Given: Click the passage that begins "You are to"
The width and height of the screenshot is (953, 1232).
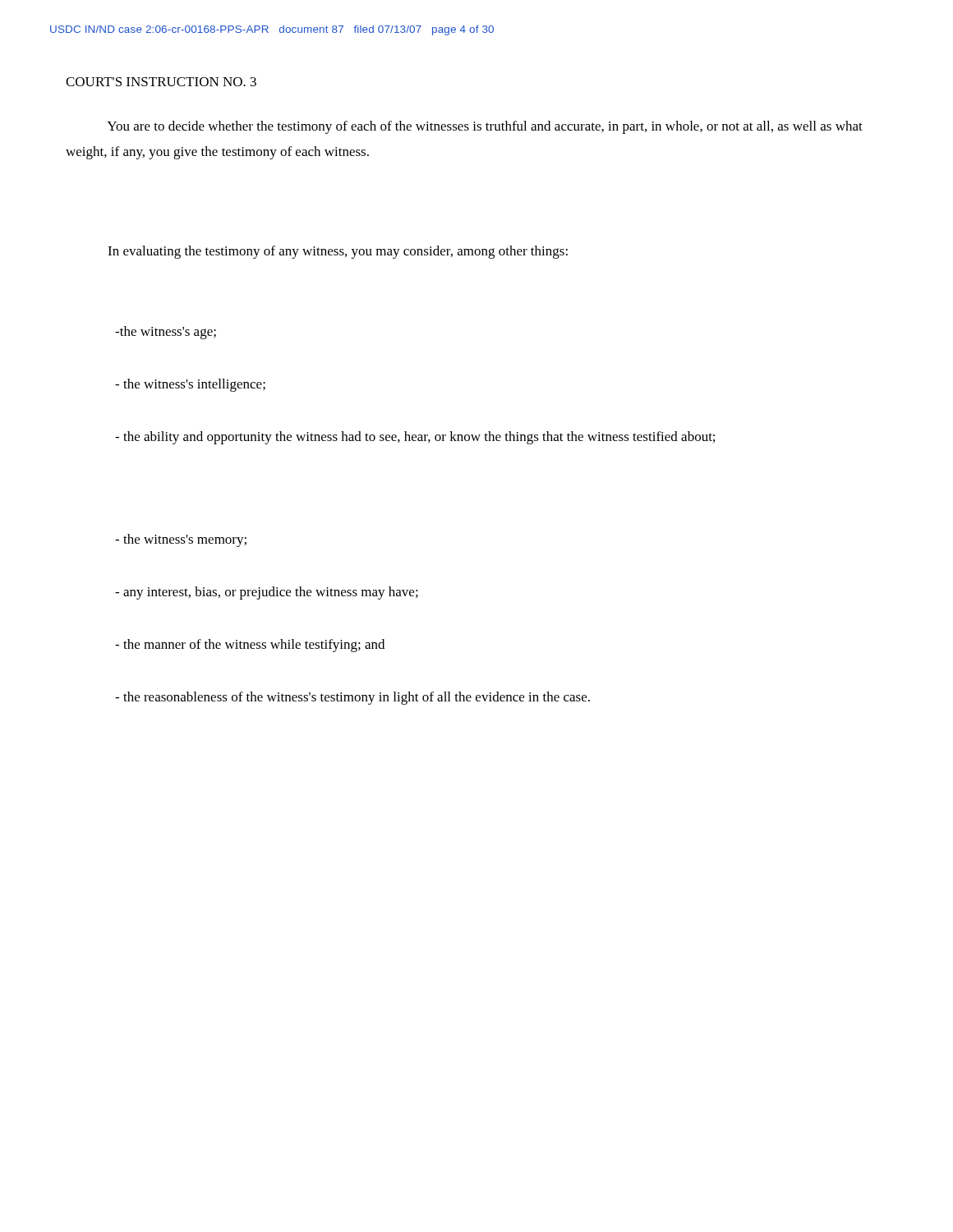Looking at the screenshot, I should [464, 139].
